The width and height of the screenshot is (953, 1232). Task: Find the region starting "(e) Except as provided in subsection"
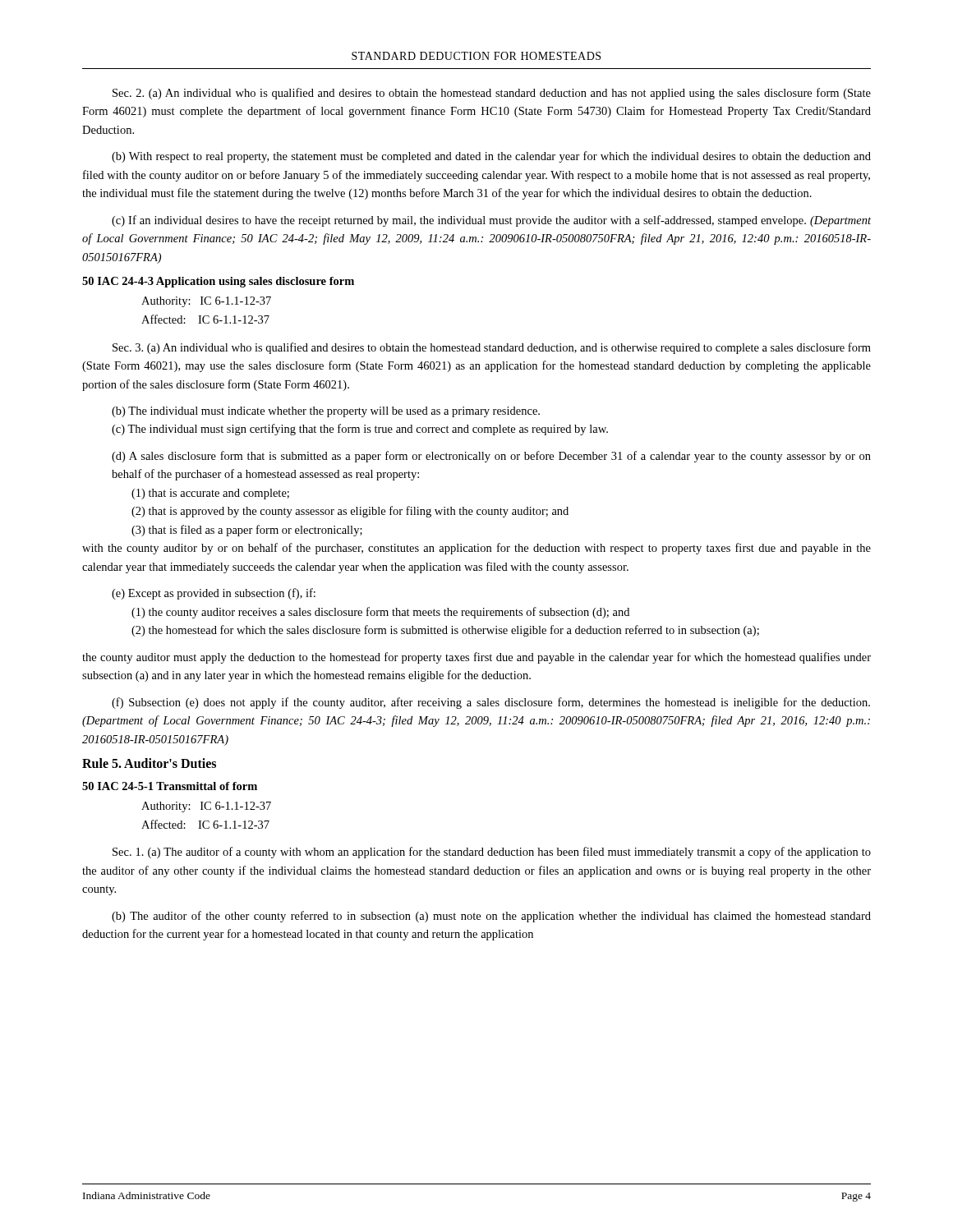[214, 593]
